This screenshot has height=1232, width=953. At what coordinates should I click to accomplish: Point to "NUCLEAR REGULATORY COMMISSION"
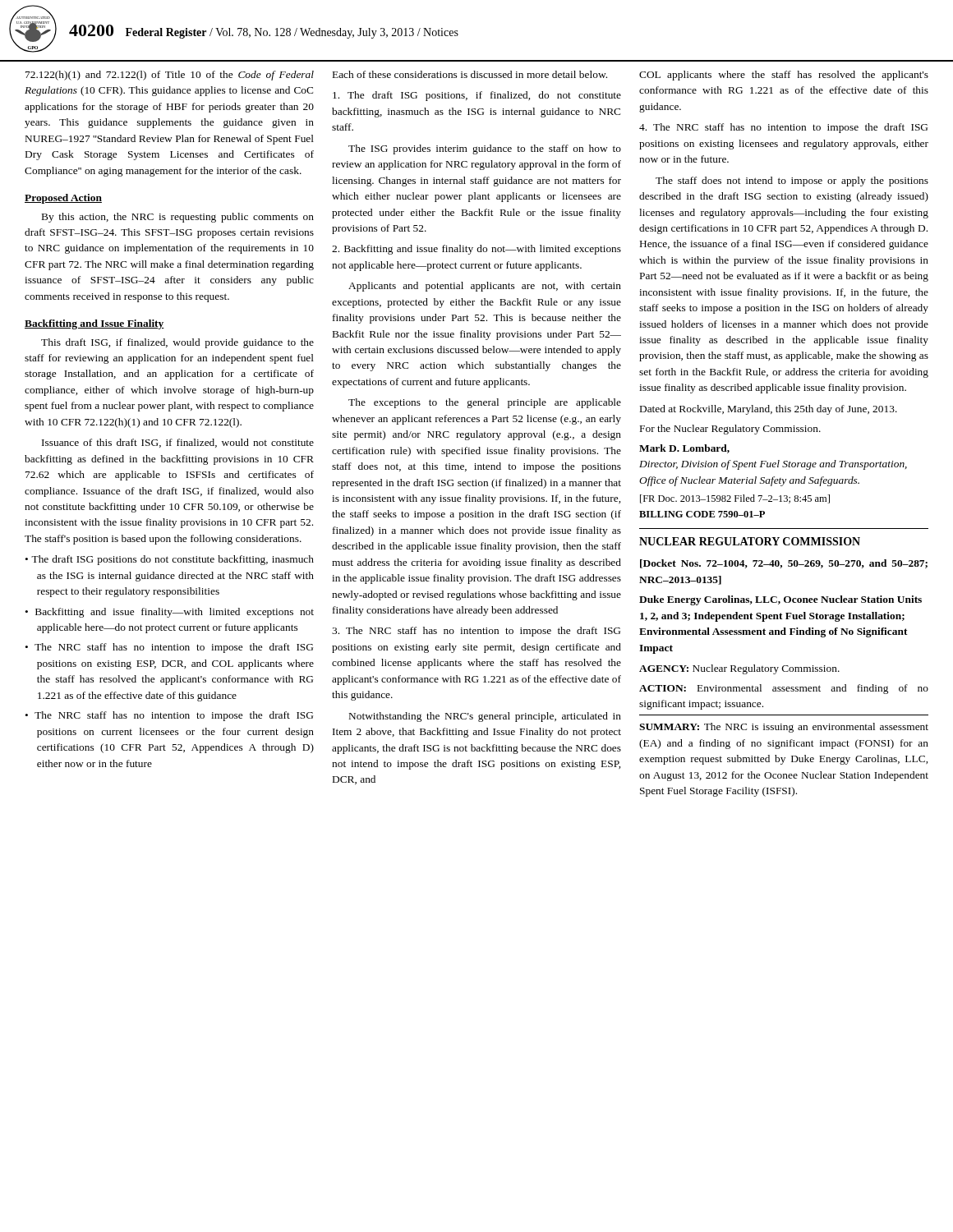750,542
